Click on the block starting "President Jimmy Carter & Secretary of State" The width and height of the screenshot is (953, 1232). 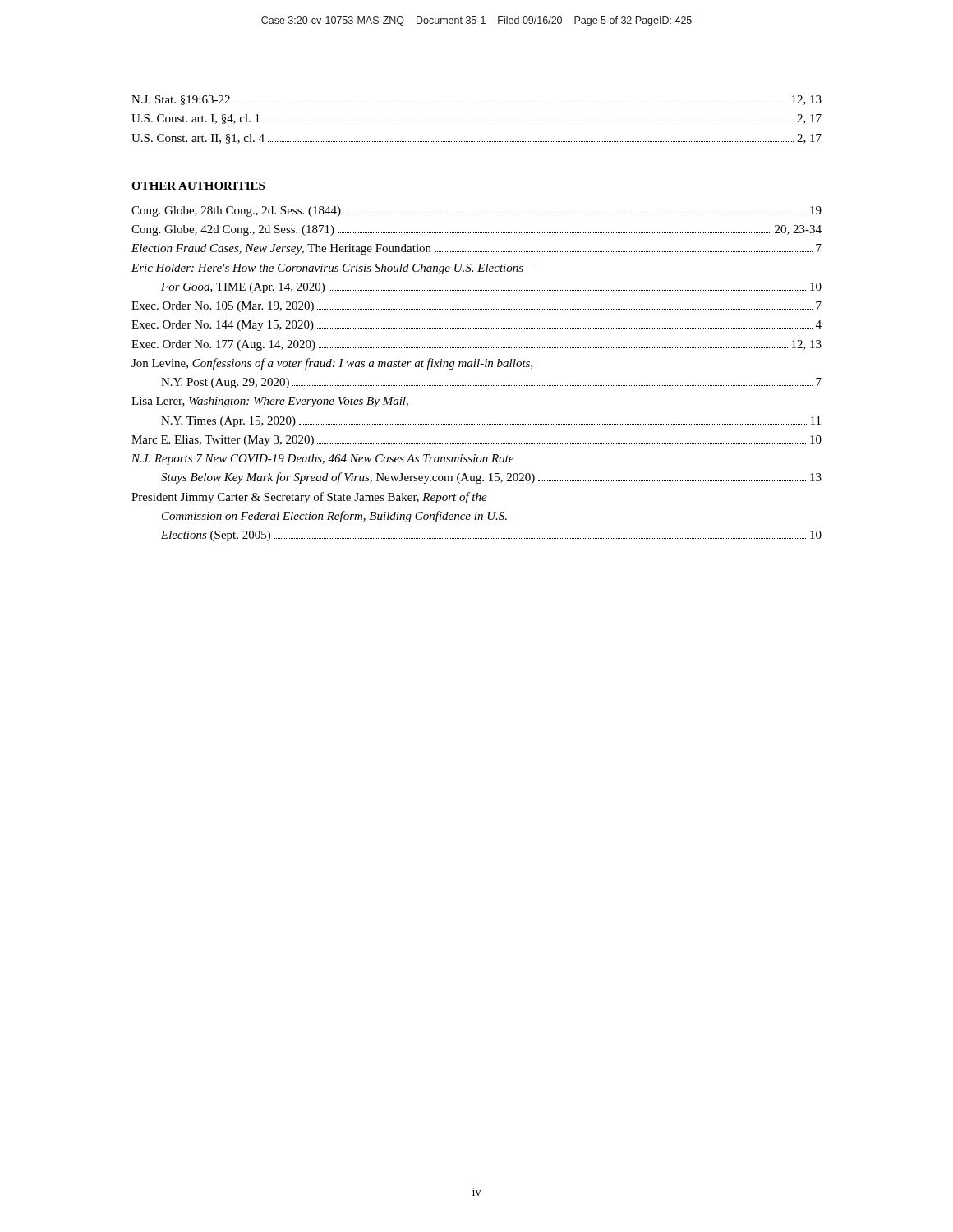(x=476, y=516)
